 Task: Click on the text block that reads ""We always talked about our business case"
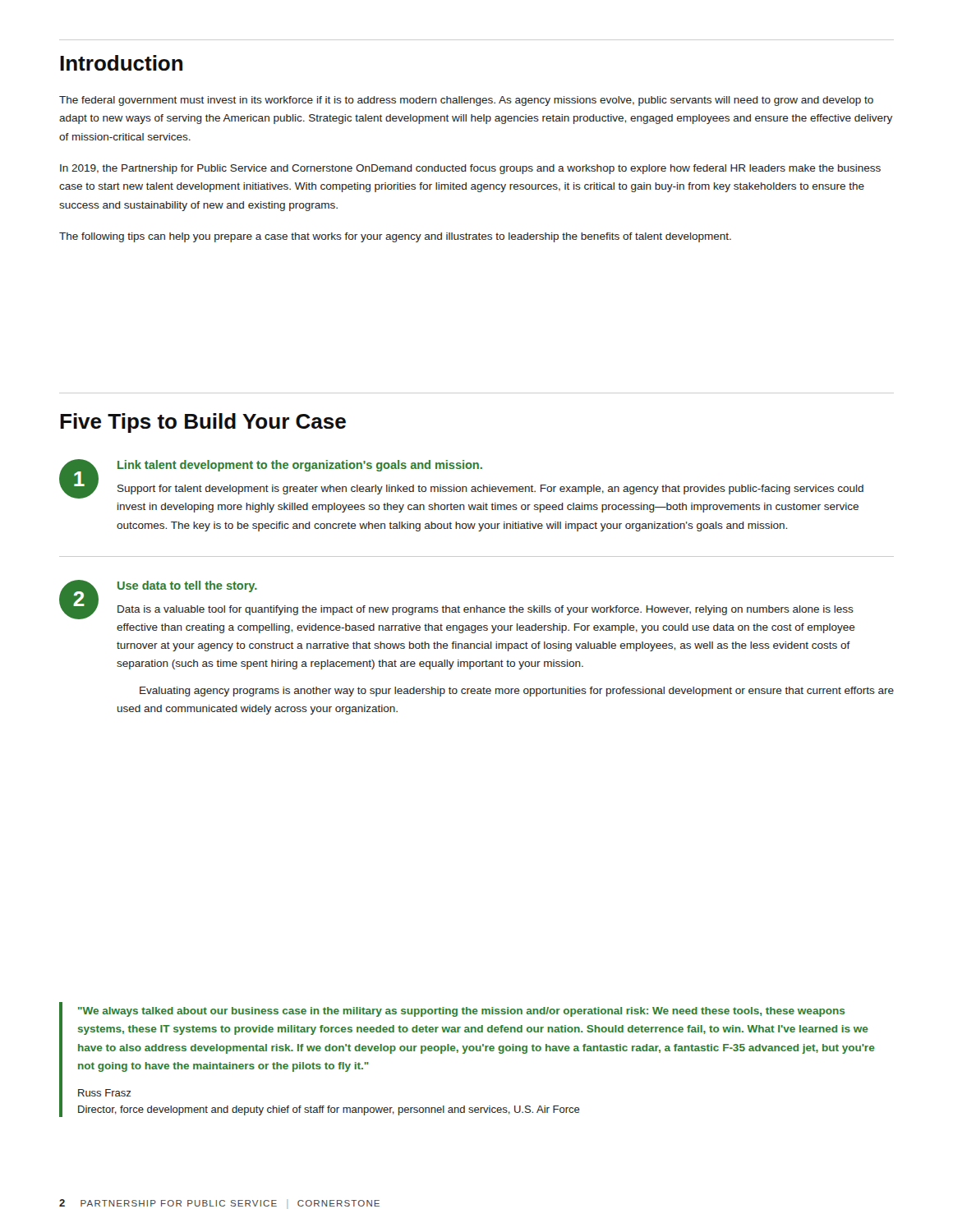486,1060
